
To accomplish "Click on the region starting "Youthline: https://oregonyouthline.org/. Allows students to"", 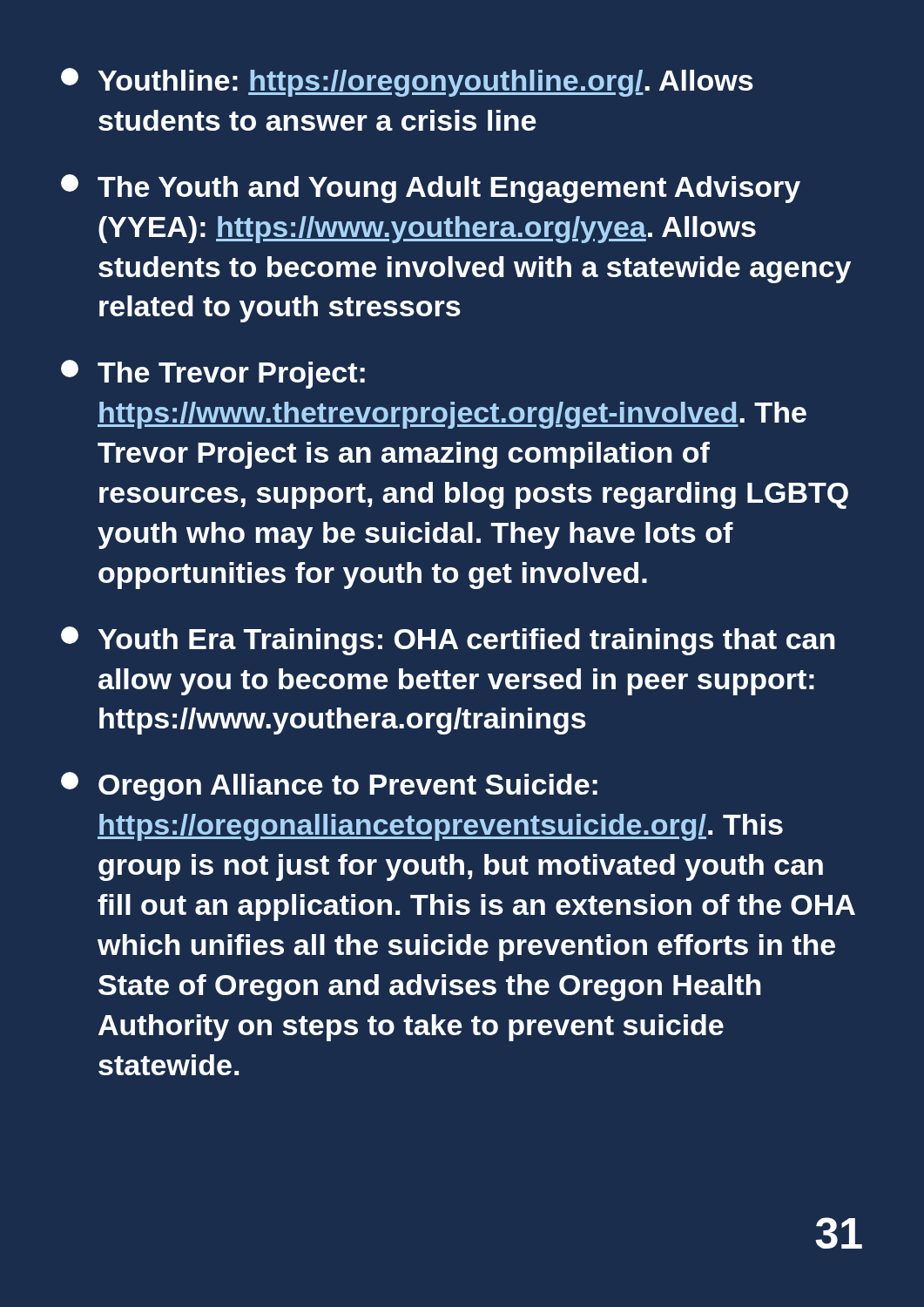I will 462,101.
